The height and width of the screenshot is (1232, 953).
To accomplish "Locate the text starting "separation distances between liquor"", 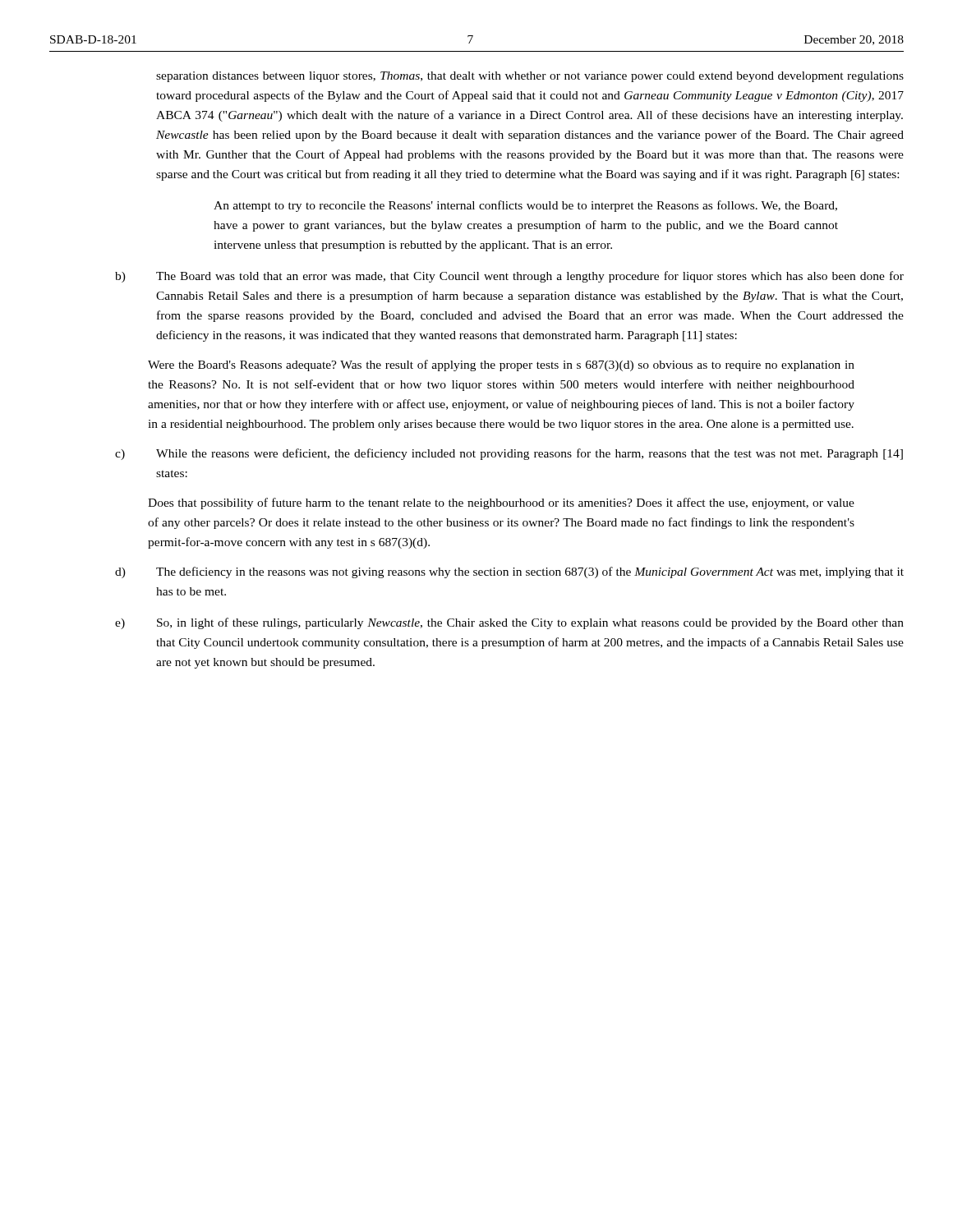I will [530, 124].
